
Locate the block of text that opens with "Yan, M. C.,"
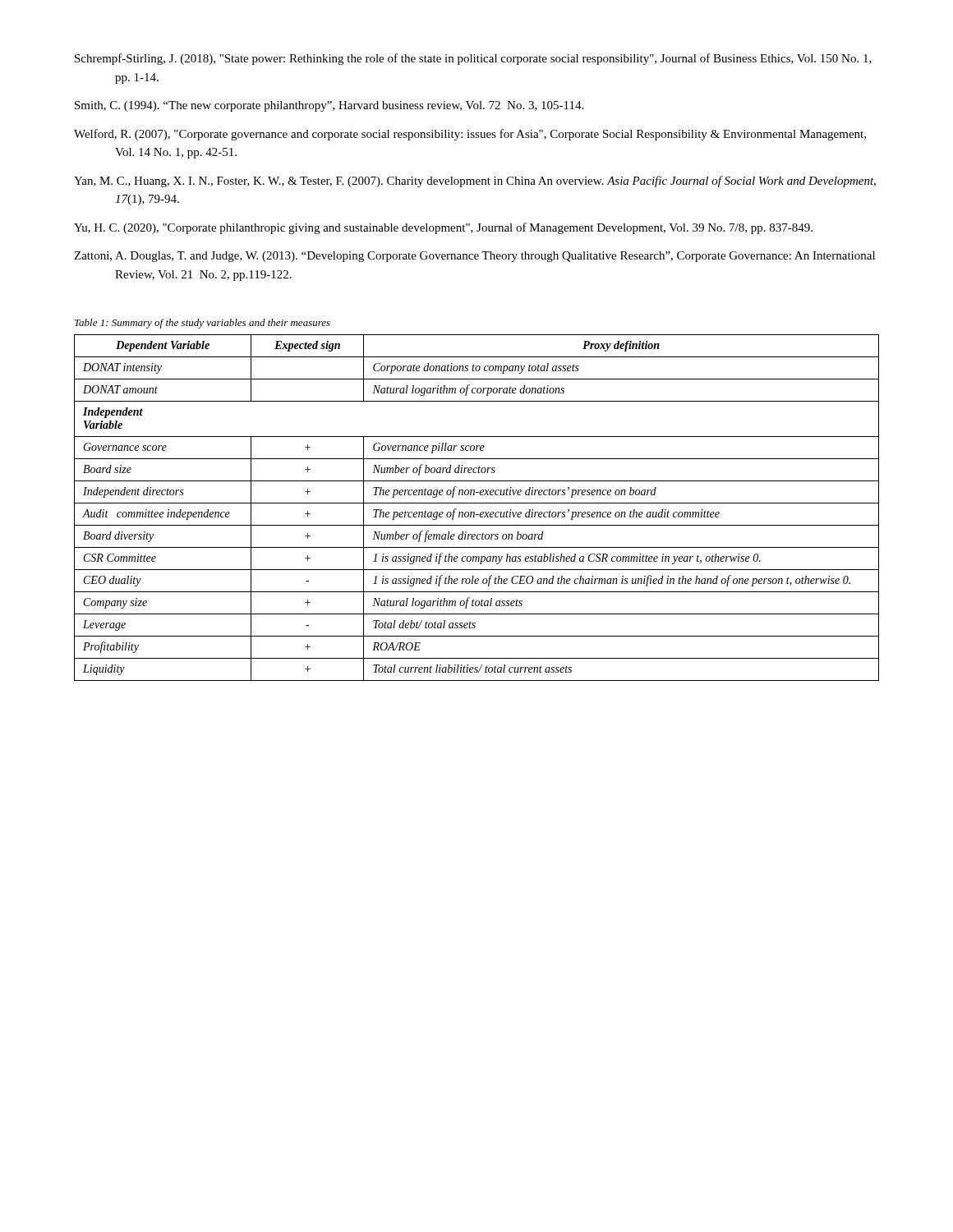(x=475, y=190)
